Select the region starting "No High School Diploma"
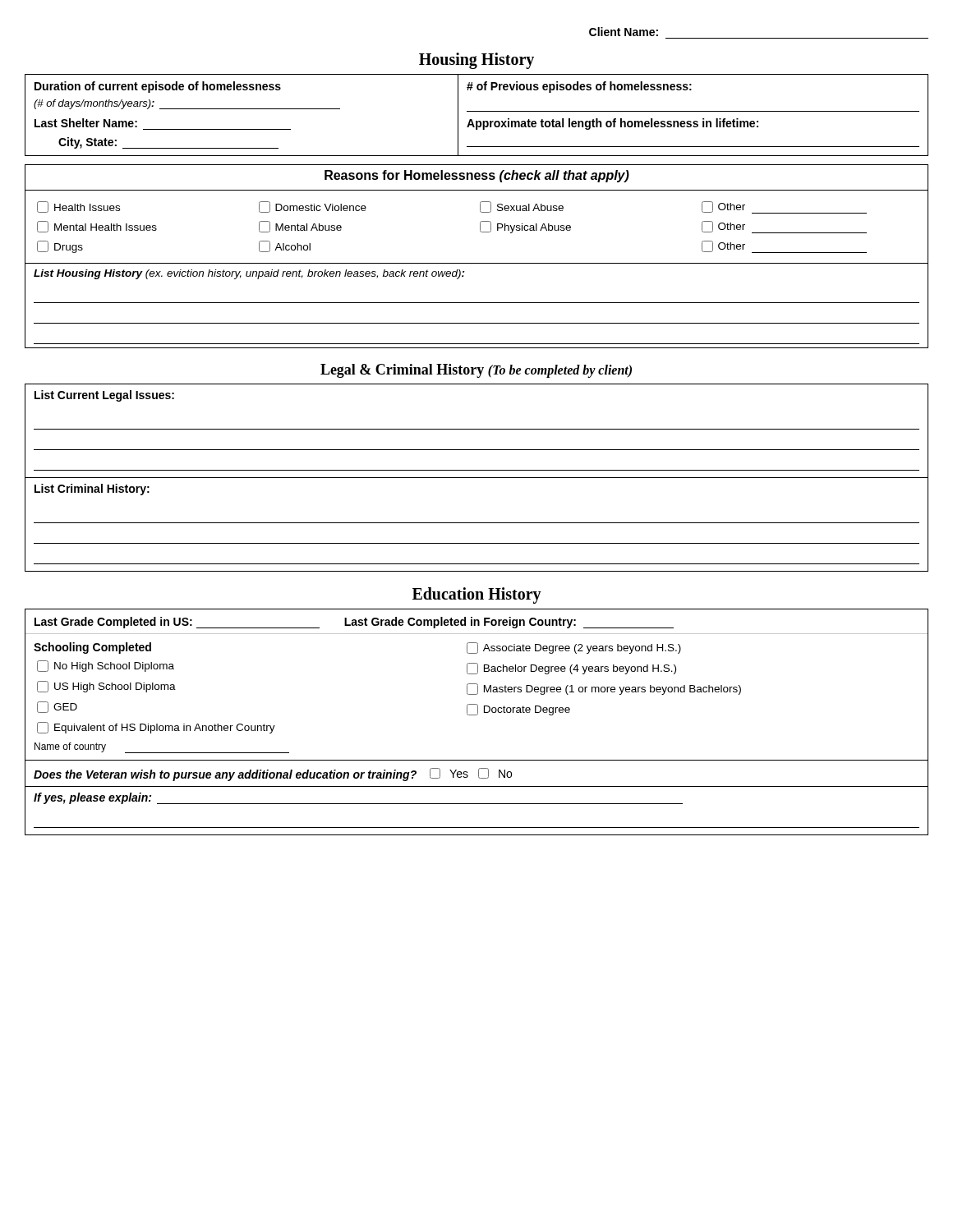 click(x=106, y=666)
